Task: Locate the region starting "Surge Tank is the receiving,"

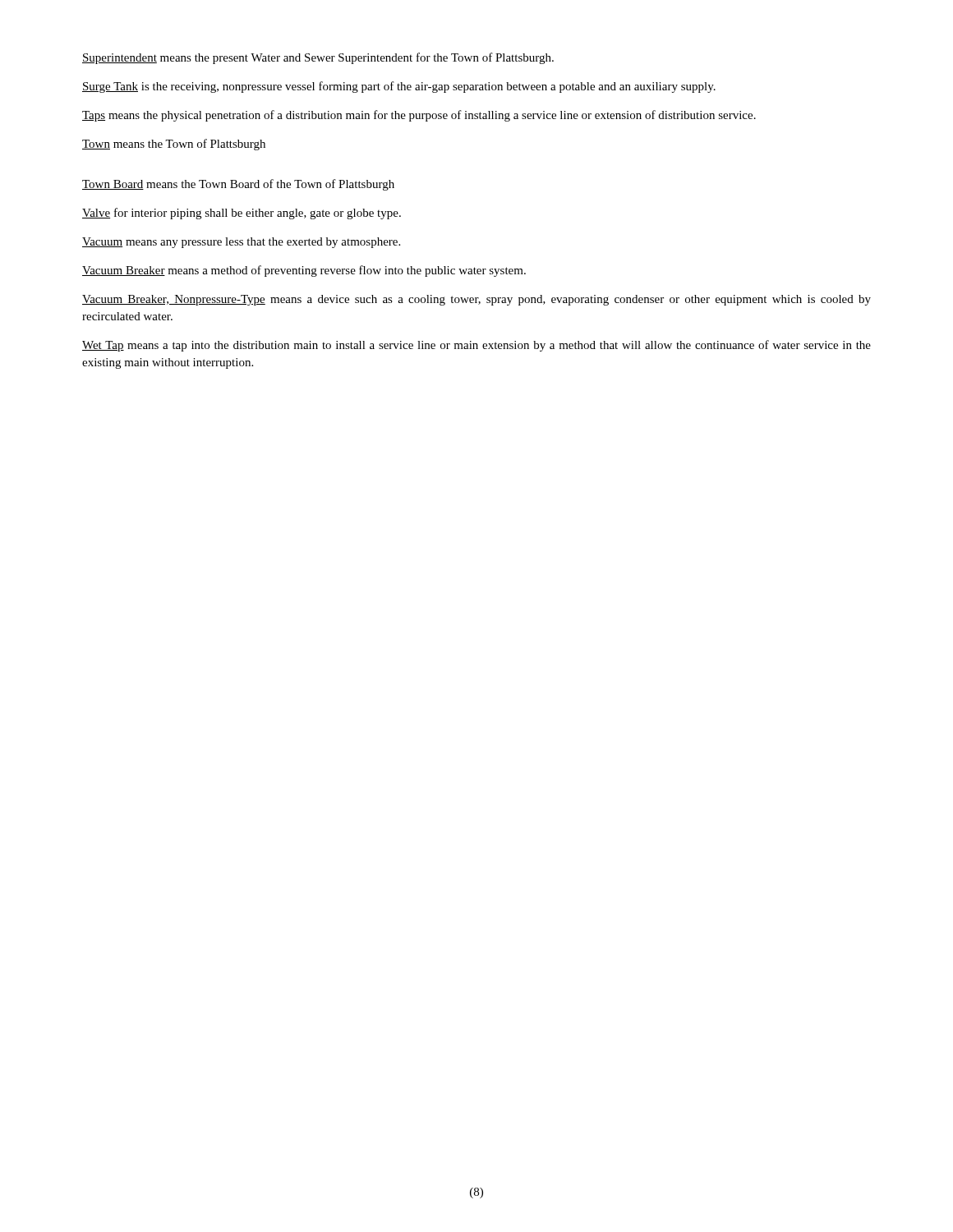Action: tap(399, 86)
